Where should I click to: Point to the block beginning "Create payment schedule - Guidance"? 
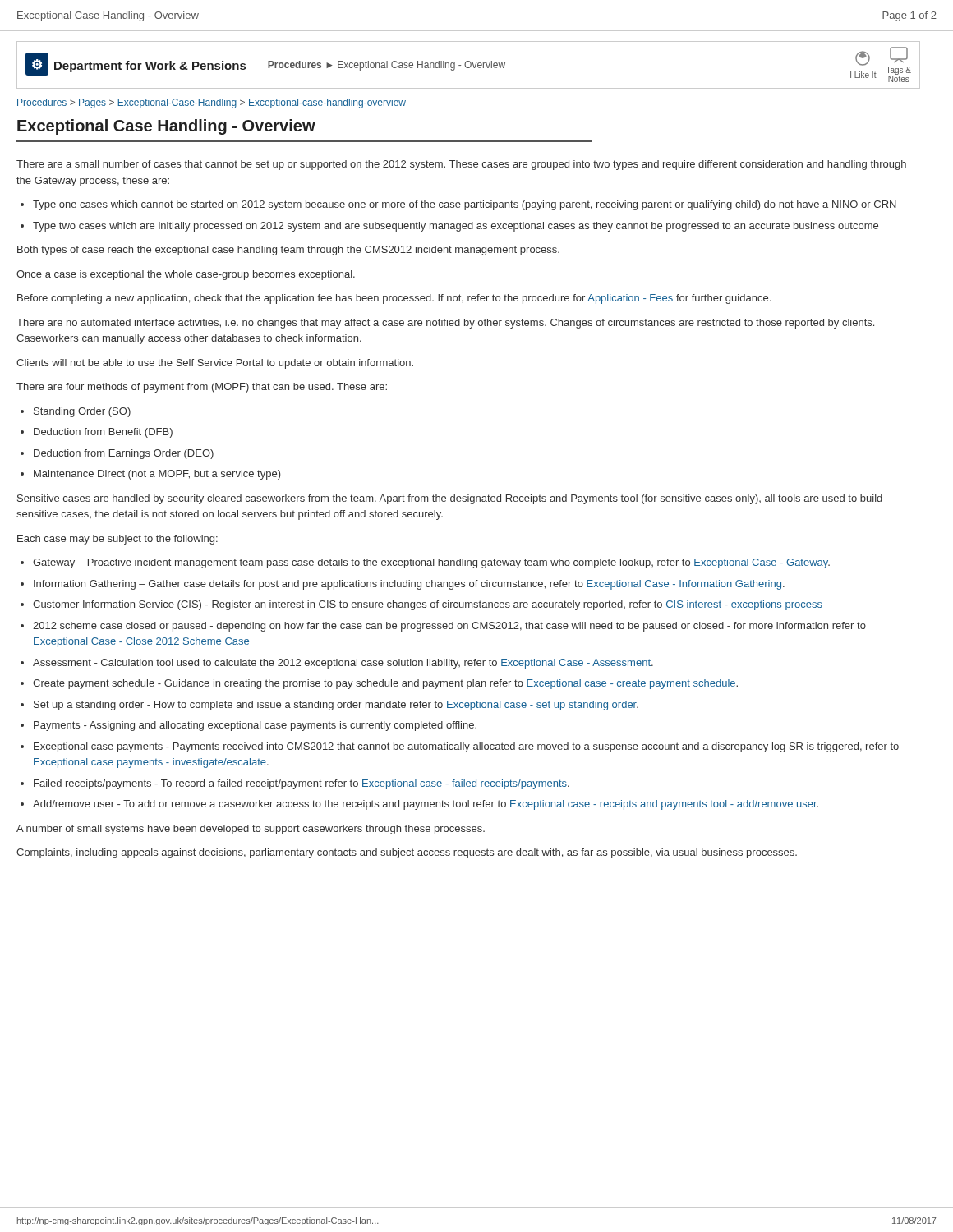(386, 683)
